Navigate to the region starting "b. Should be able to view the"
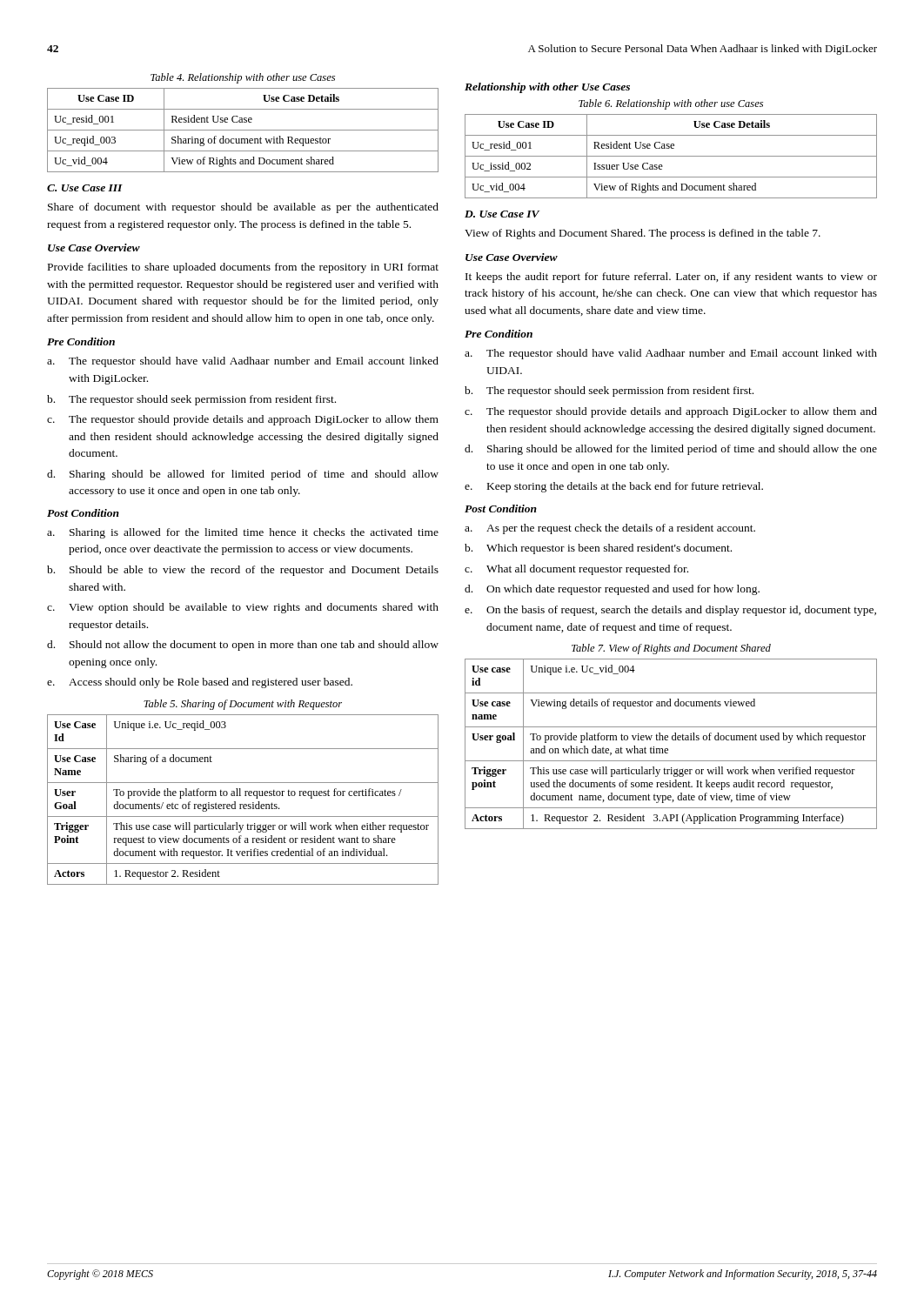The width and height of the screenshot is (924, 1305). tap(243, 578)
